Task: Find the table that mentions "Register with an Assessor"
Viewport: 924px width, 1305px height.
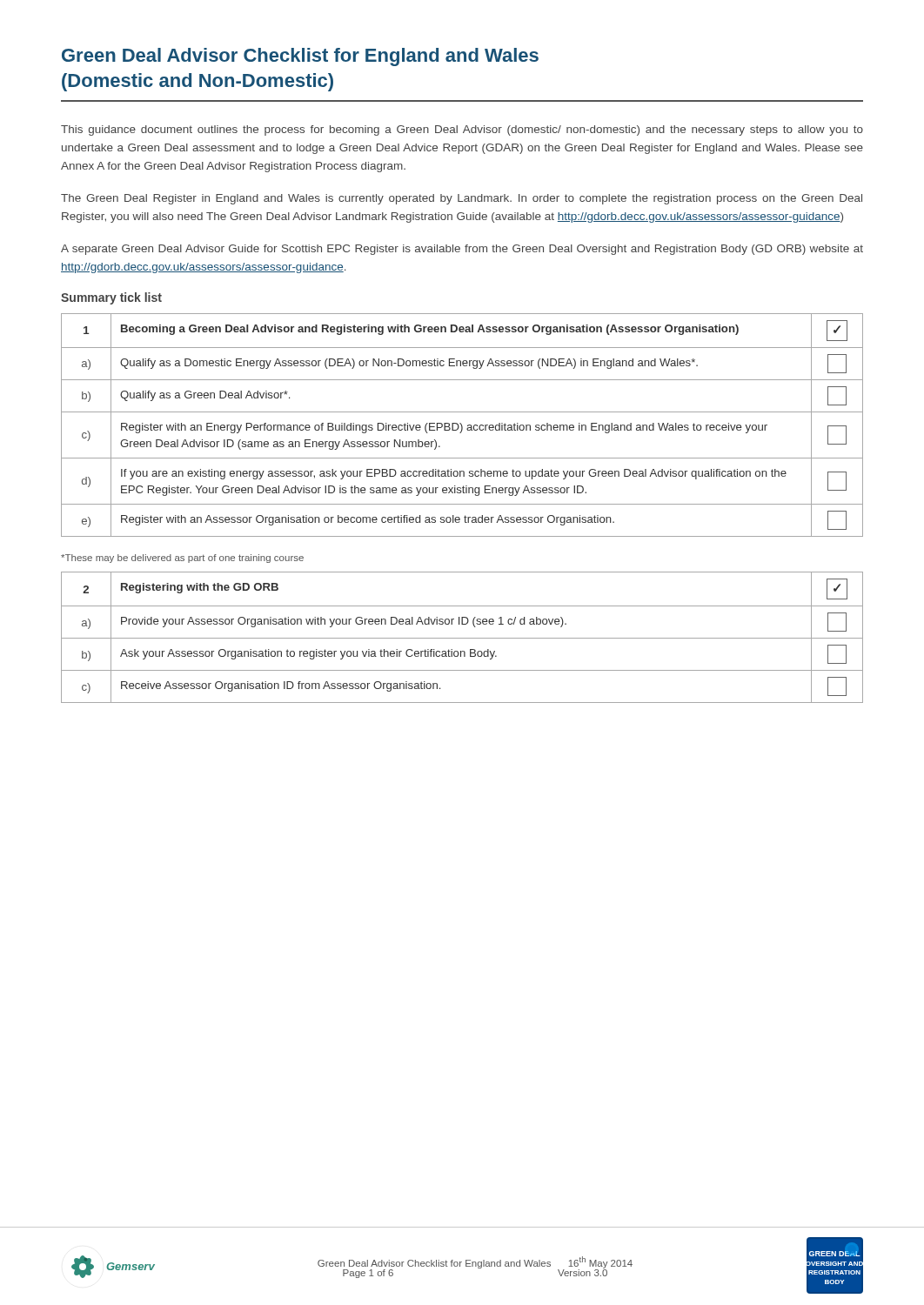Action: [x=462, y=425]
